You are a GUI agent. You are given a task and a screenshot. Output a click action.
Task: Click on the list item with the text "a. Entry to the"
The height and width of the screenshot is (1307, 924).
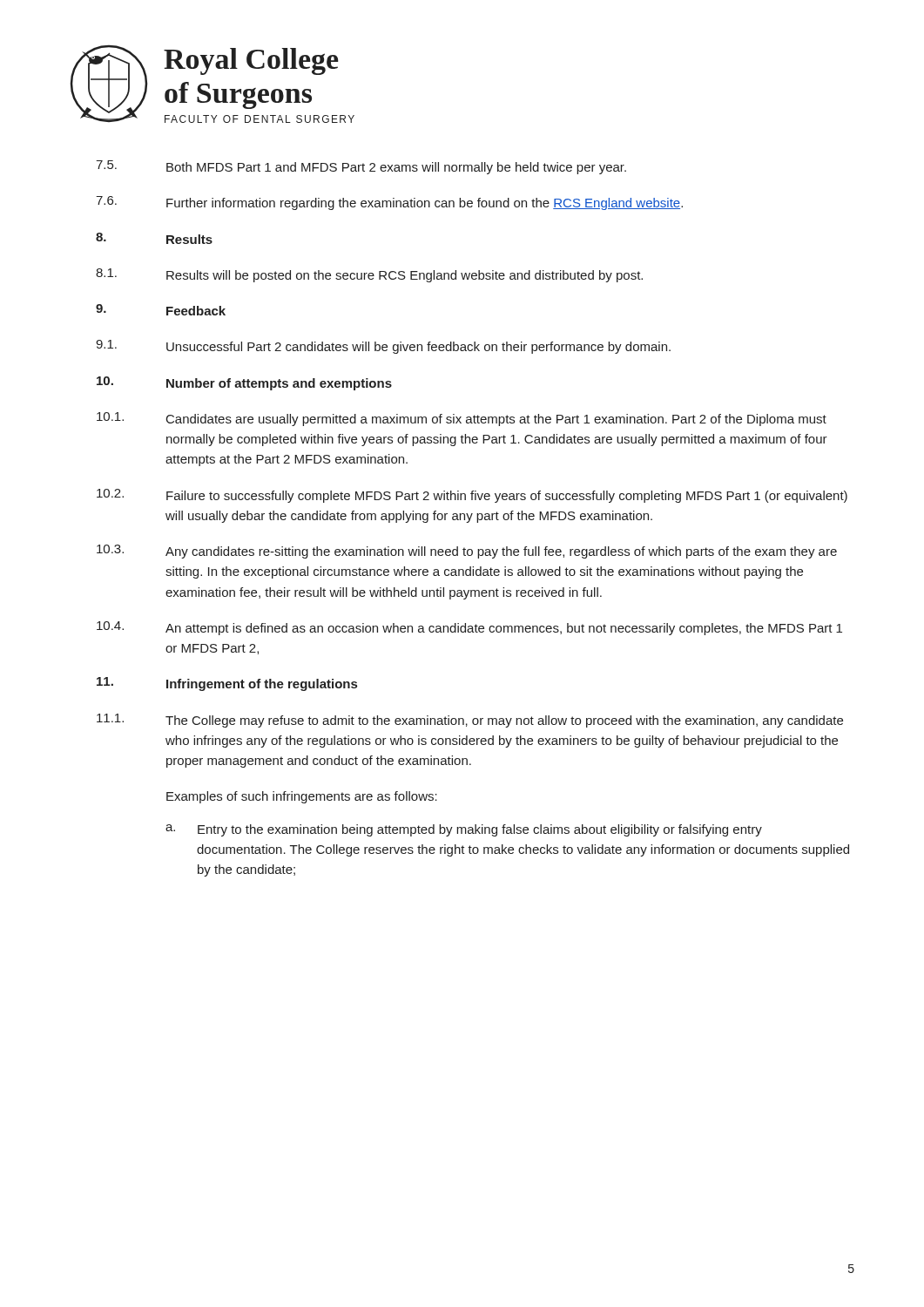tap(510, 849)
